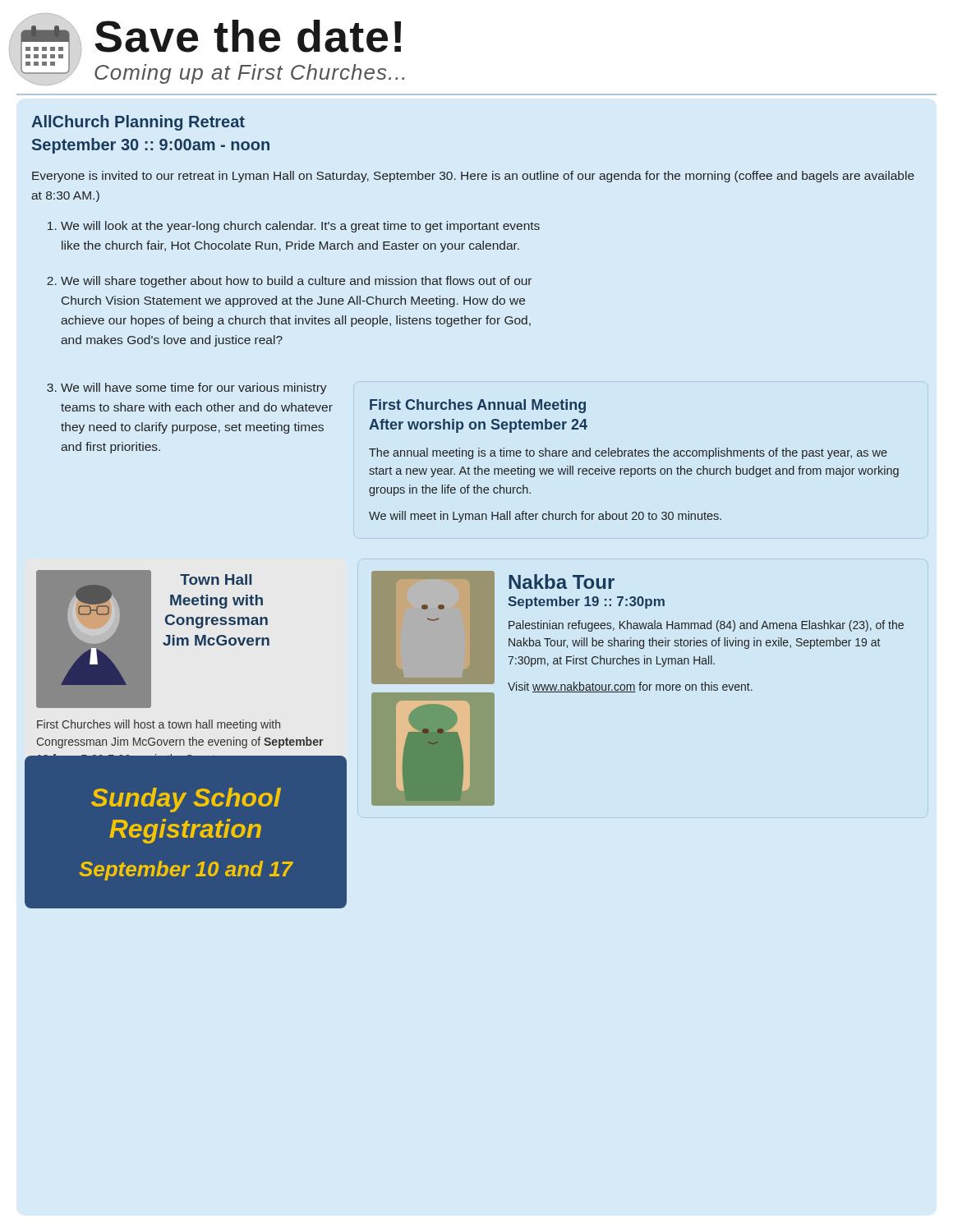Locate the text block starting "Town HallMeeting withCongressmanJim McGovern"

point(216,610)
